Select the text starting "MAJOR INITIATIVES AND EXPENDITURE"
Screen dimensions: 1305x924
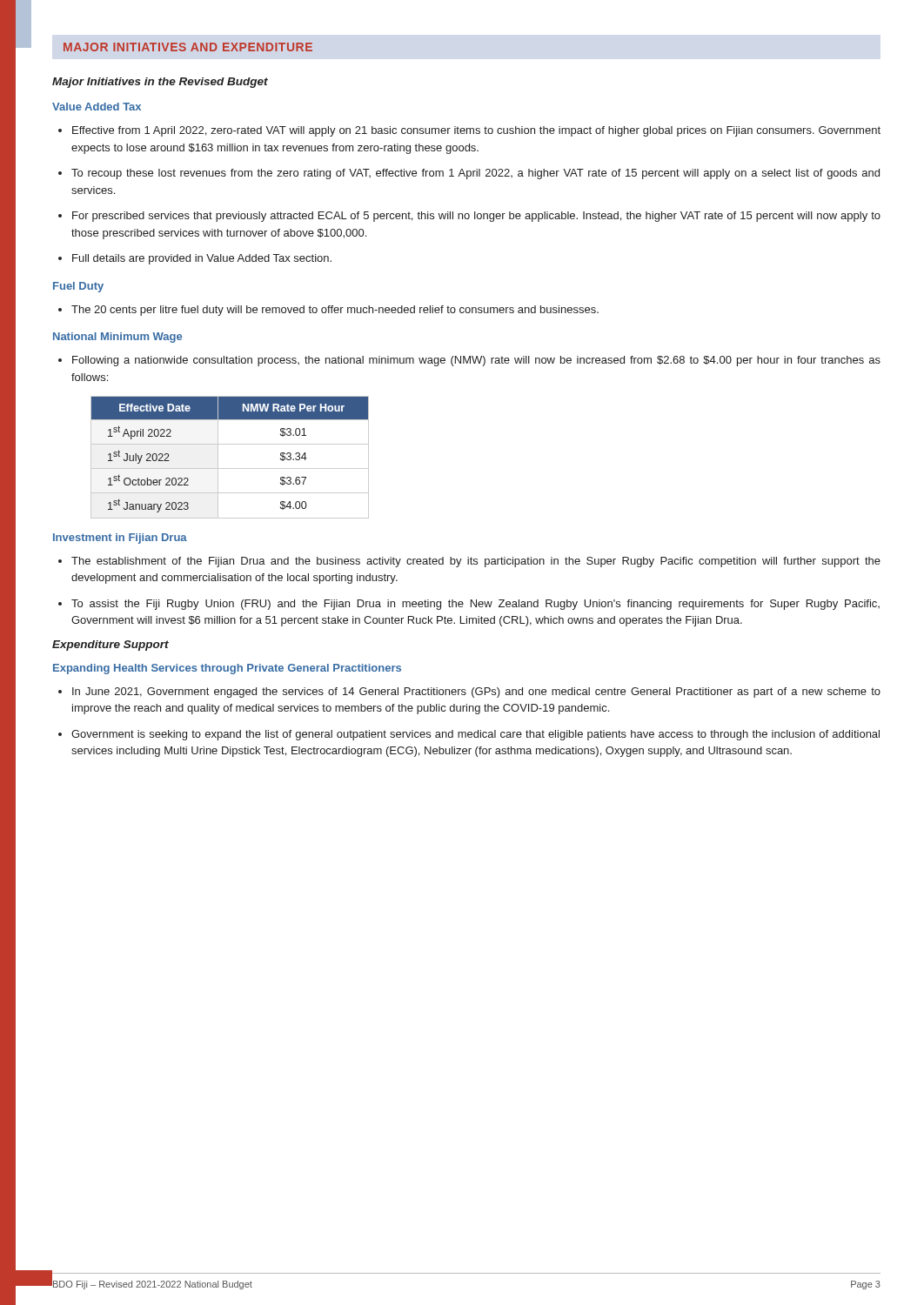coord(188,47)
